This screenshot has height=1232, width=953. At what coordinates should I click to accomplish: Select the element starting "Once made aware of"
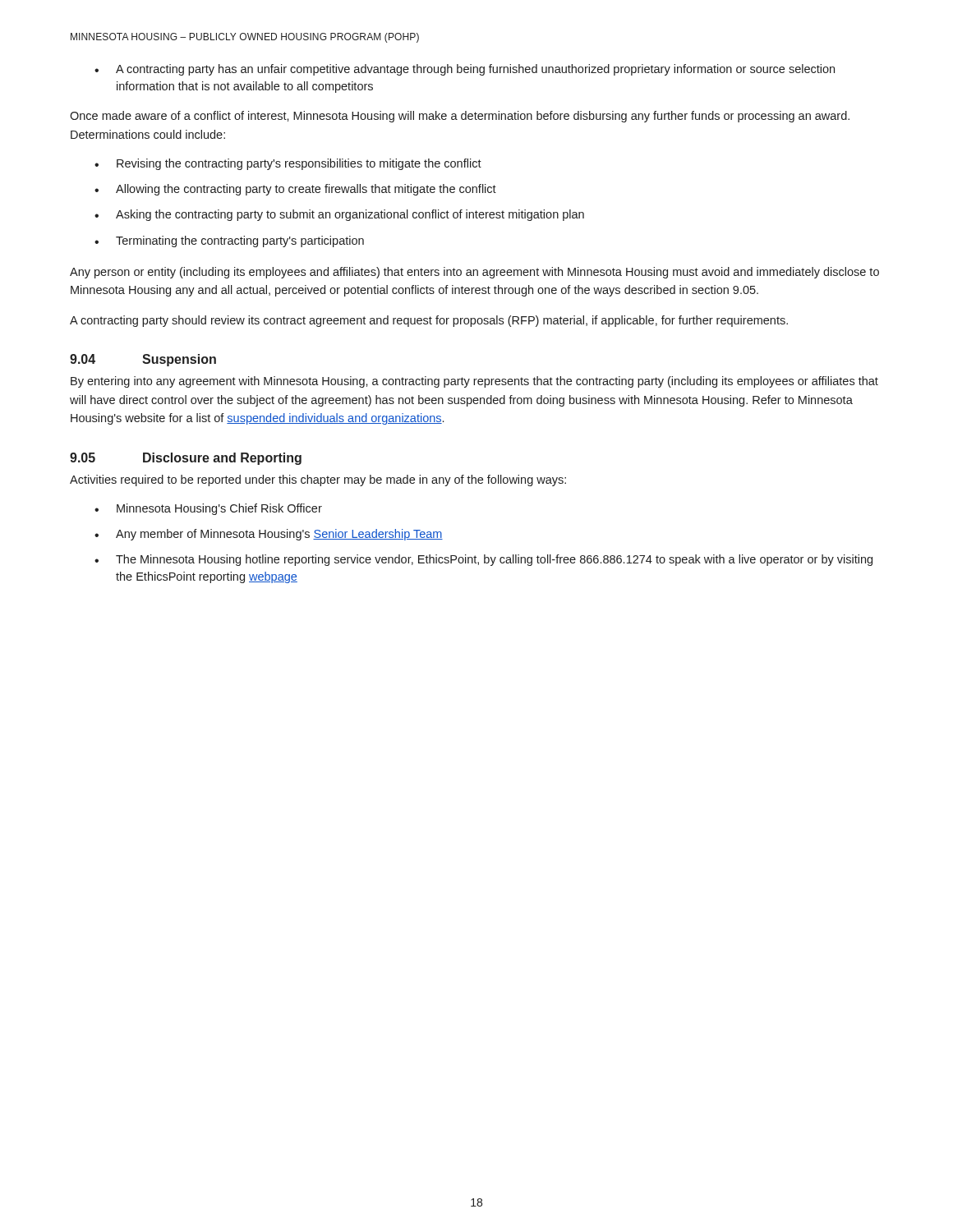click(460, 125)
